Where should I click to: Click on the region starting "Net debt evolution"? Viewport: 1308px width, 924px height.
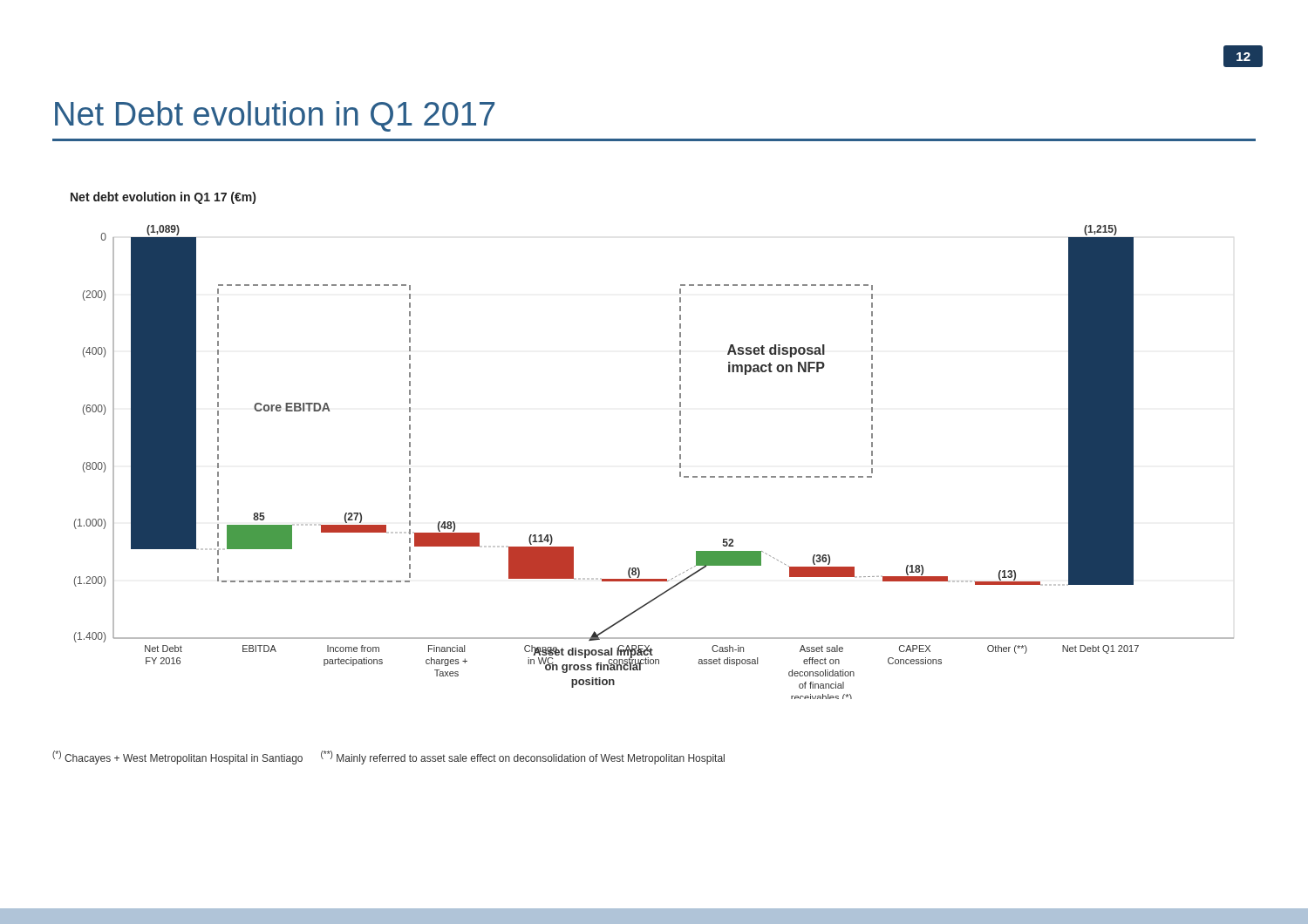point(163,197)
